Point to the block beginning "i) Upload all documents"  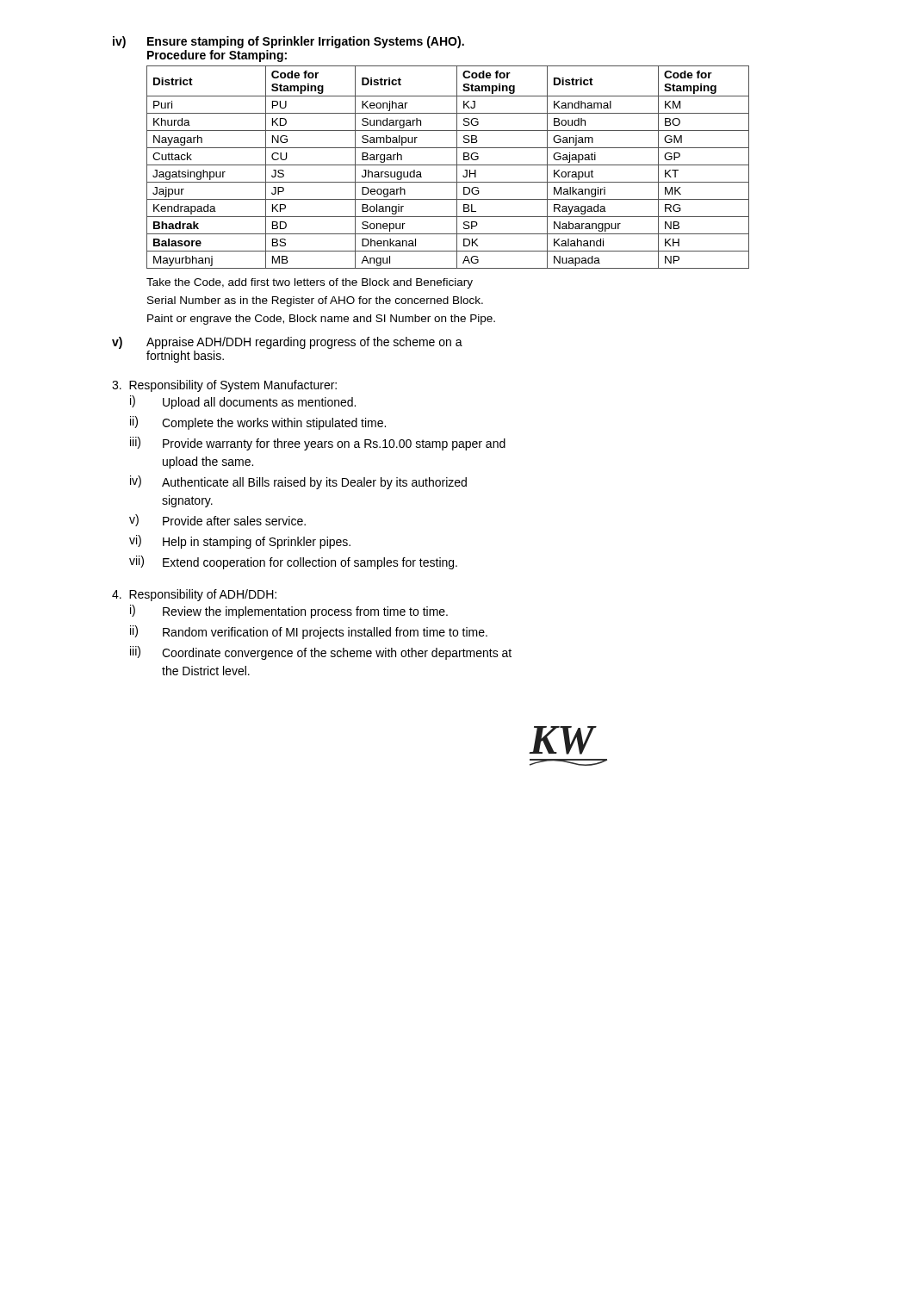point(243,402)
